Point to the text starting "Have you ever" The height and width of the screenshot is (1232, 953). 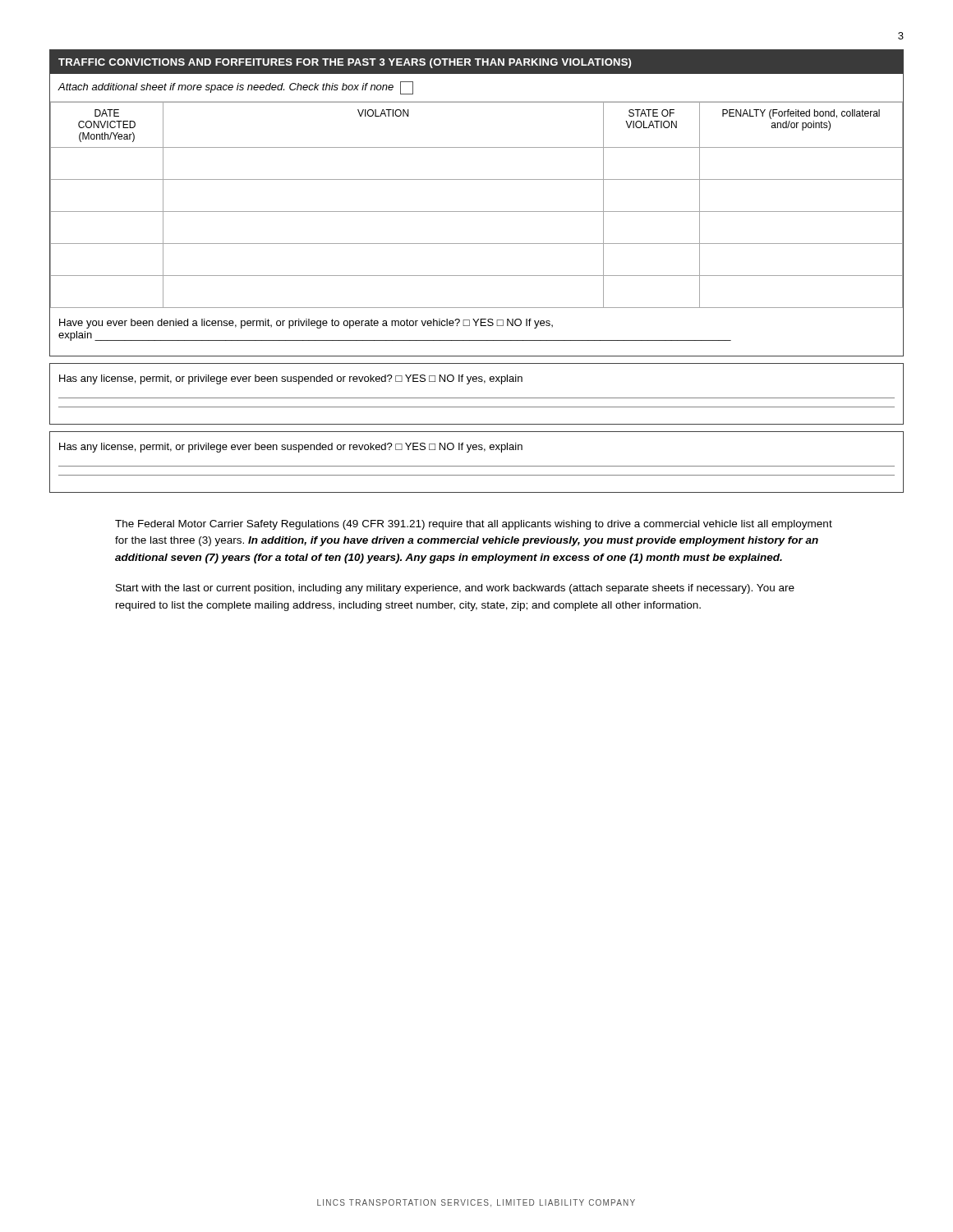(394, 328)
